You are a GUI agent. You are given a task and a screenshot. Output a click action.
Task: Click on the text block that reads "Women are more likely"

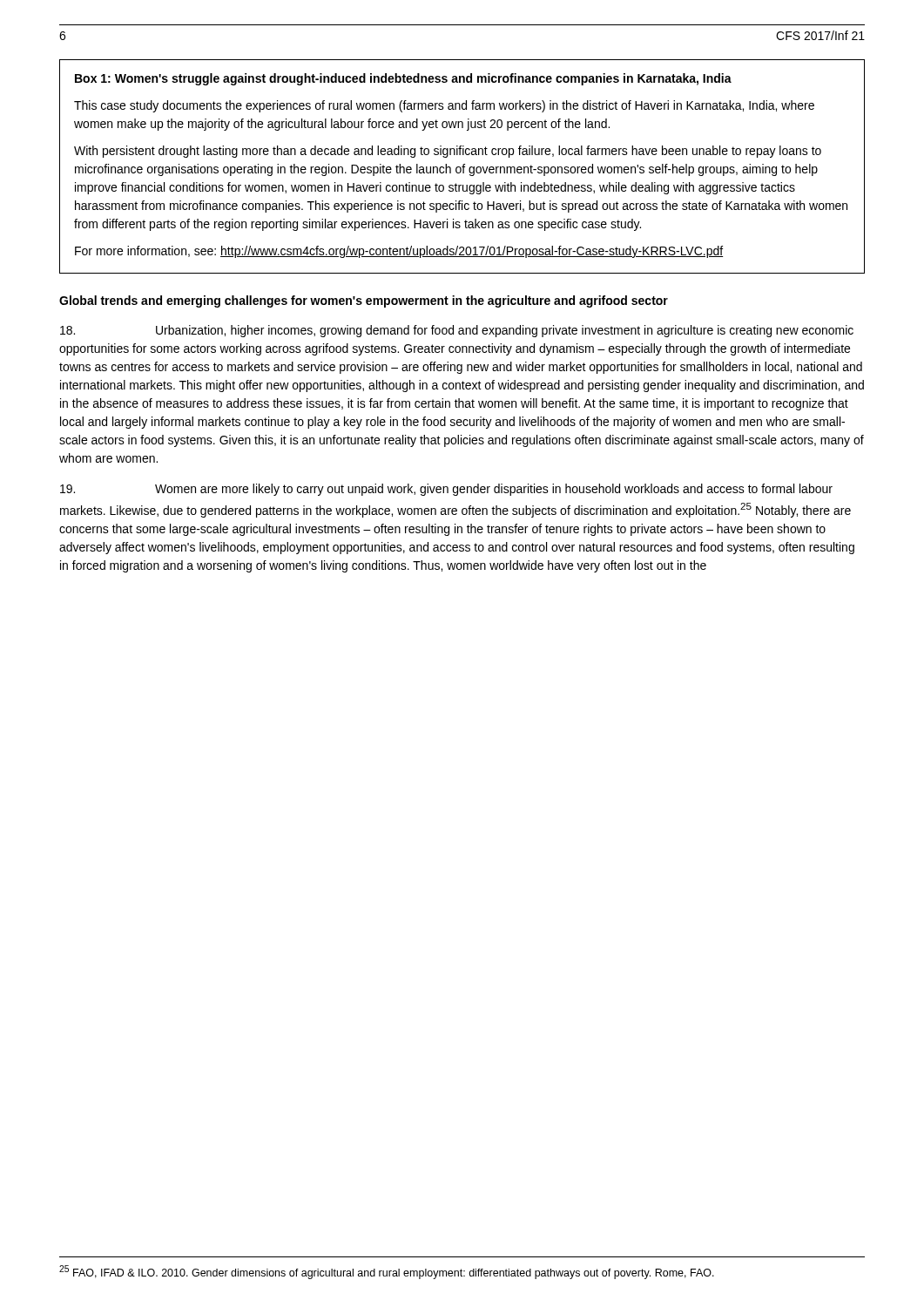click(457, 526)
